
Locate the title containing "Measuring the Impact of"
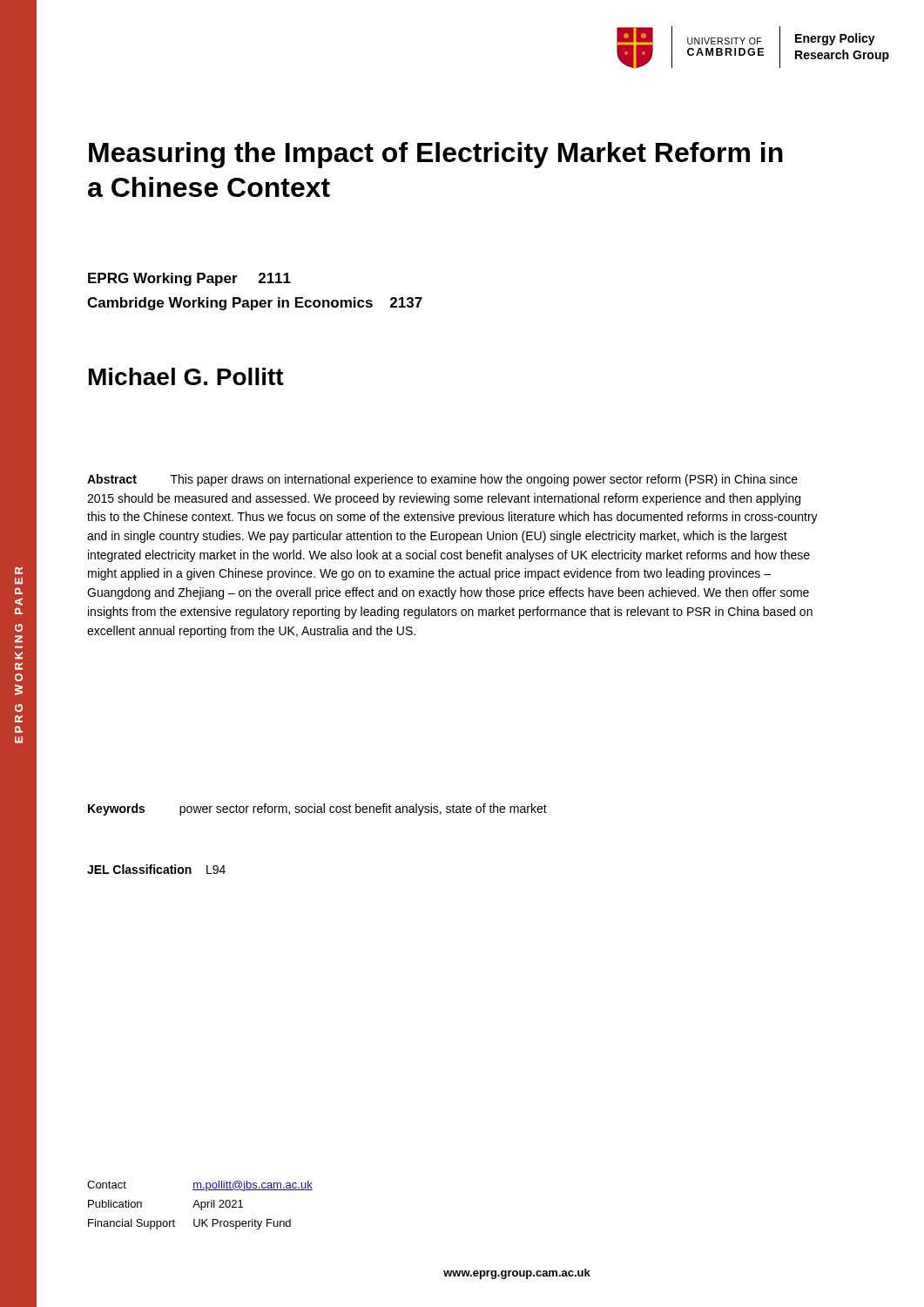click(x=444, y=170)
